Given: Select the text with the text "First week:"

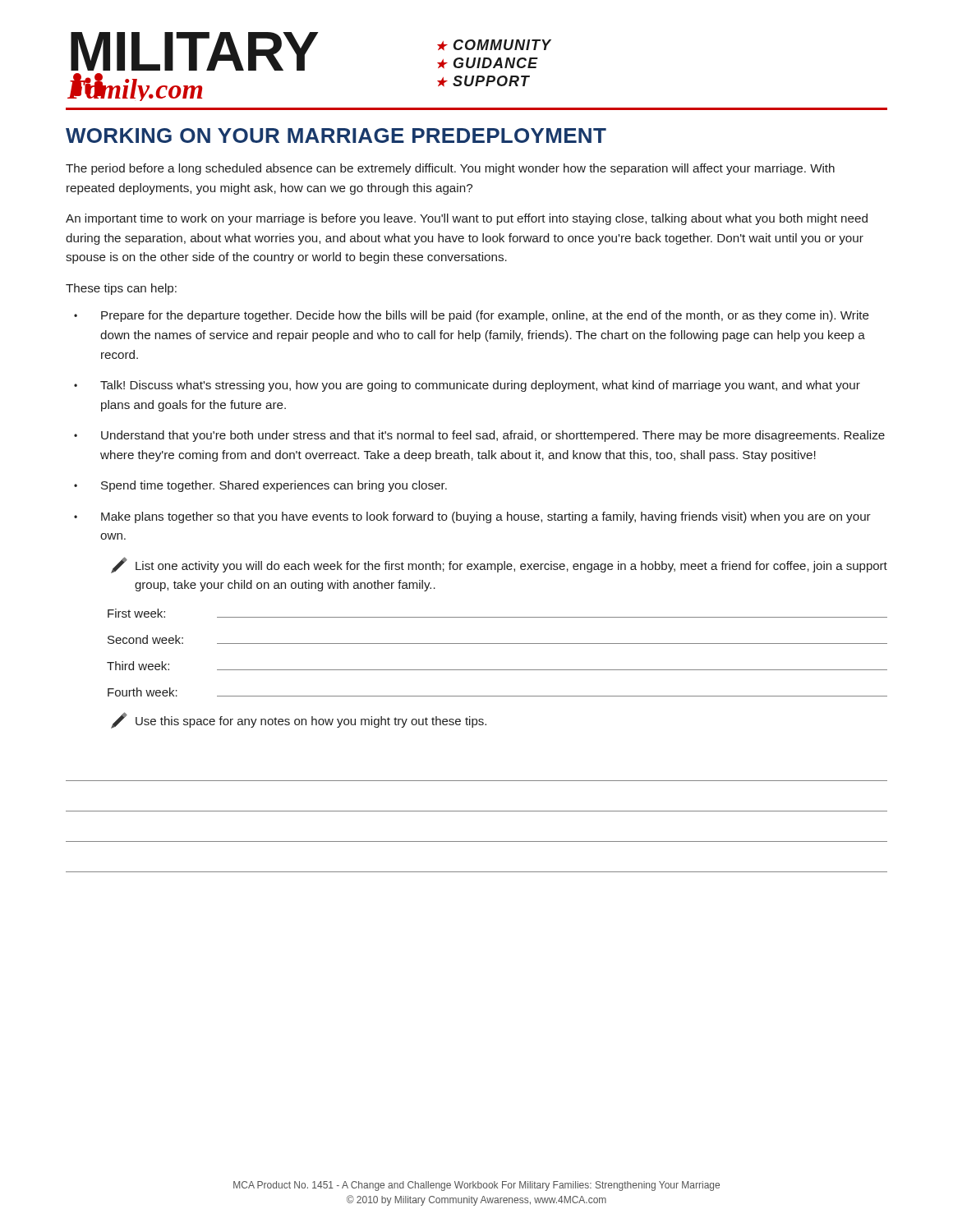Looking at the screenshot, I should coord(497,611).
